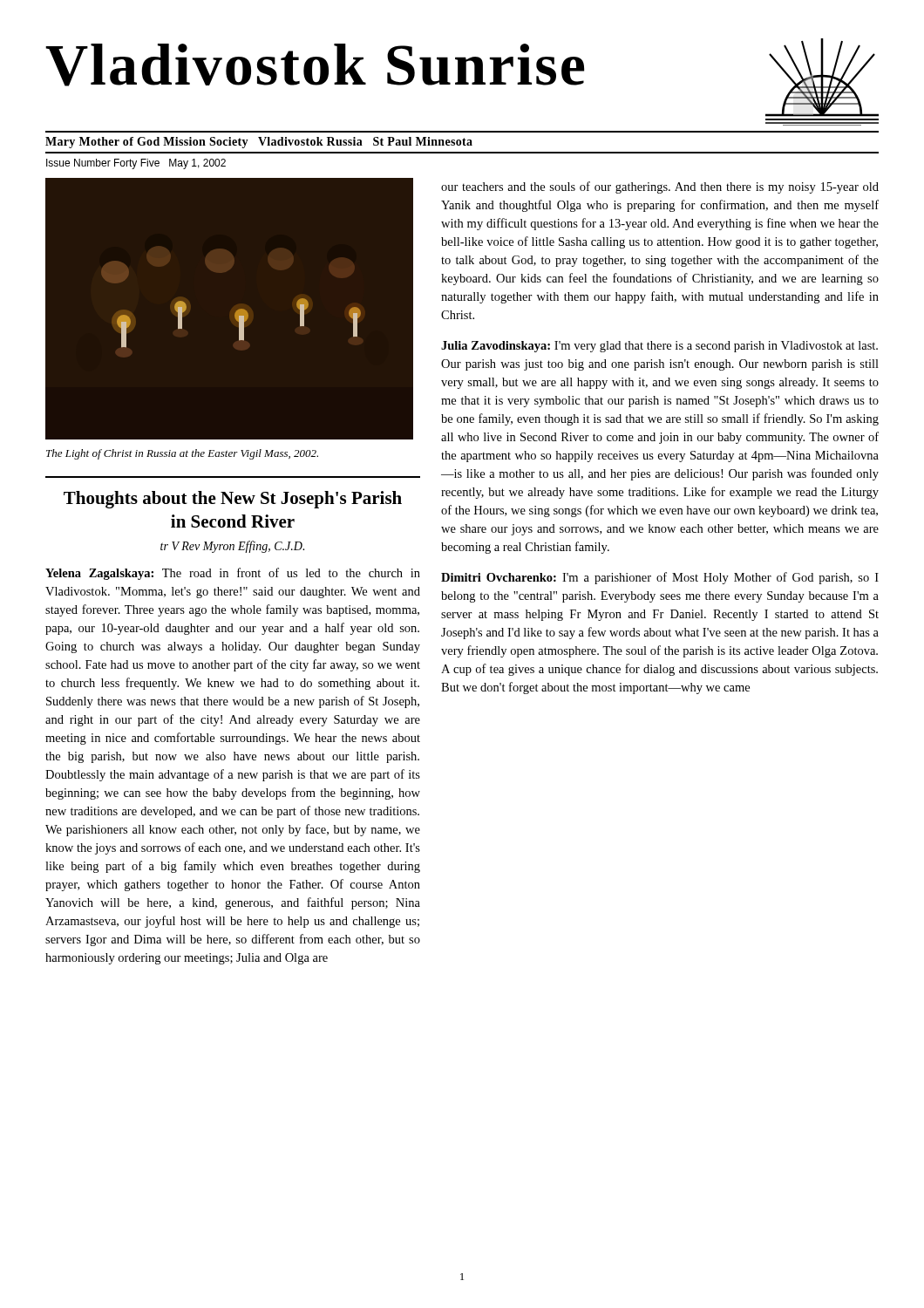Locate the text starting "The Light of Christ in Russia"
Image resolution: width=924 pixels, height=1308 pixels.
click(182, 453)
